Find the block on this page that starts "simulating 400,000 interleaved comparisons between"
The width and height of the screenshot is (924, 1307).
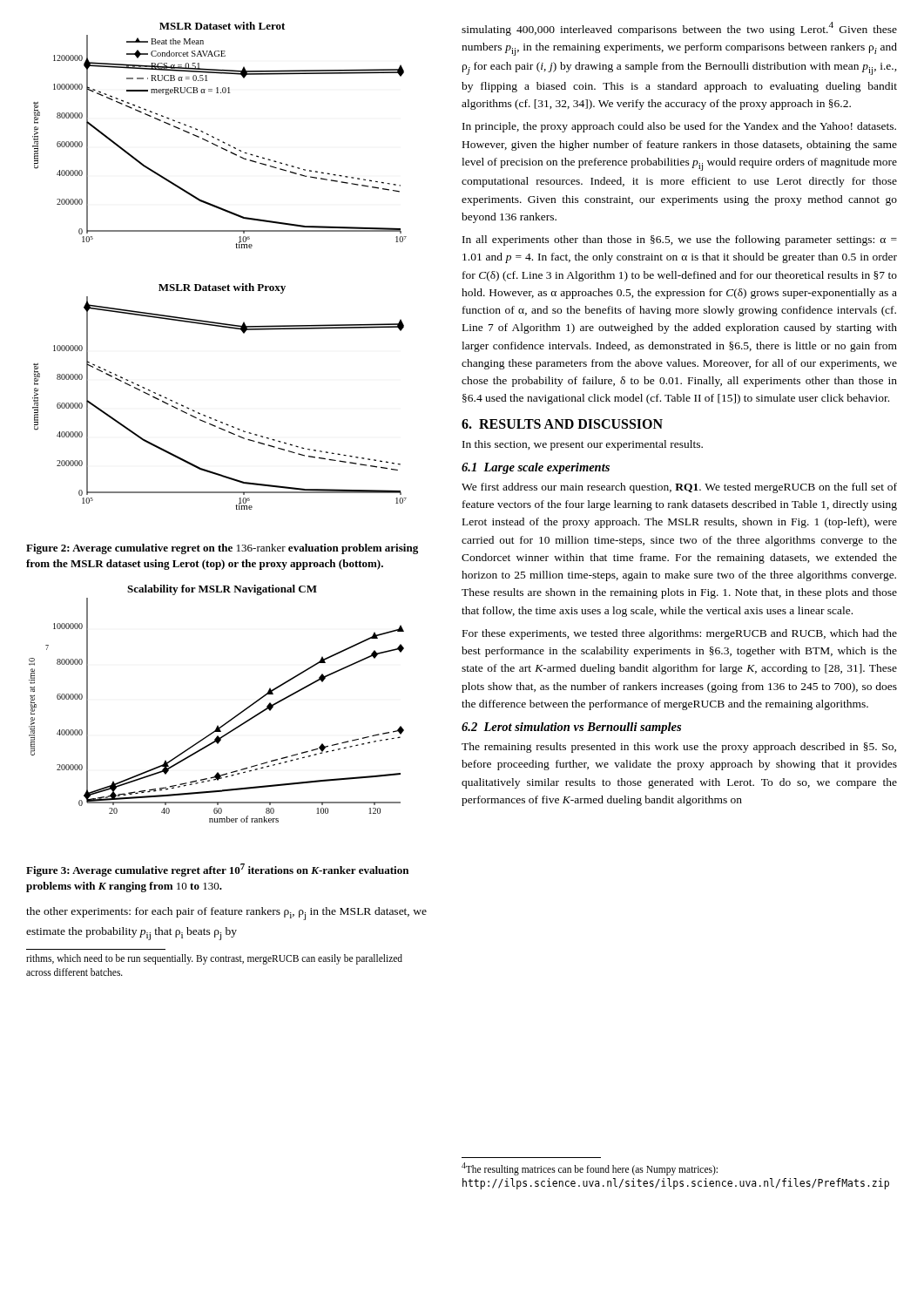[x=679, y=65]
